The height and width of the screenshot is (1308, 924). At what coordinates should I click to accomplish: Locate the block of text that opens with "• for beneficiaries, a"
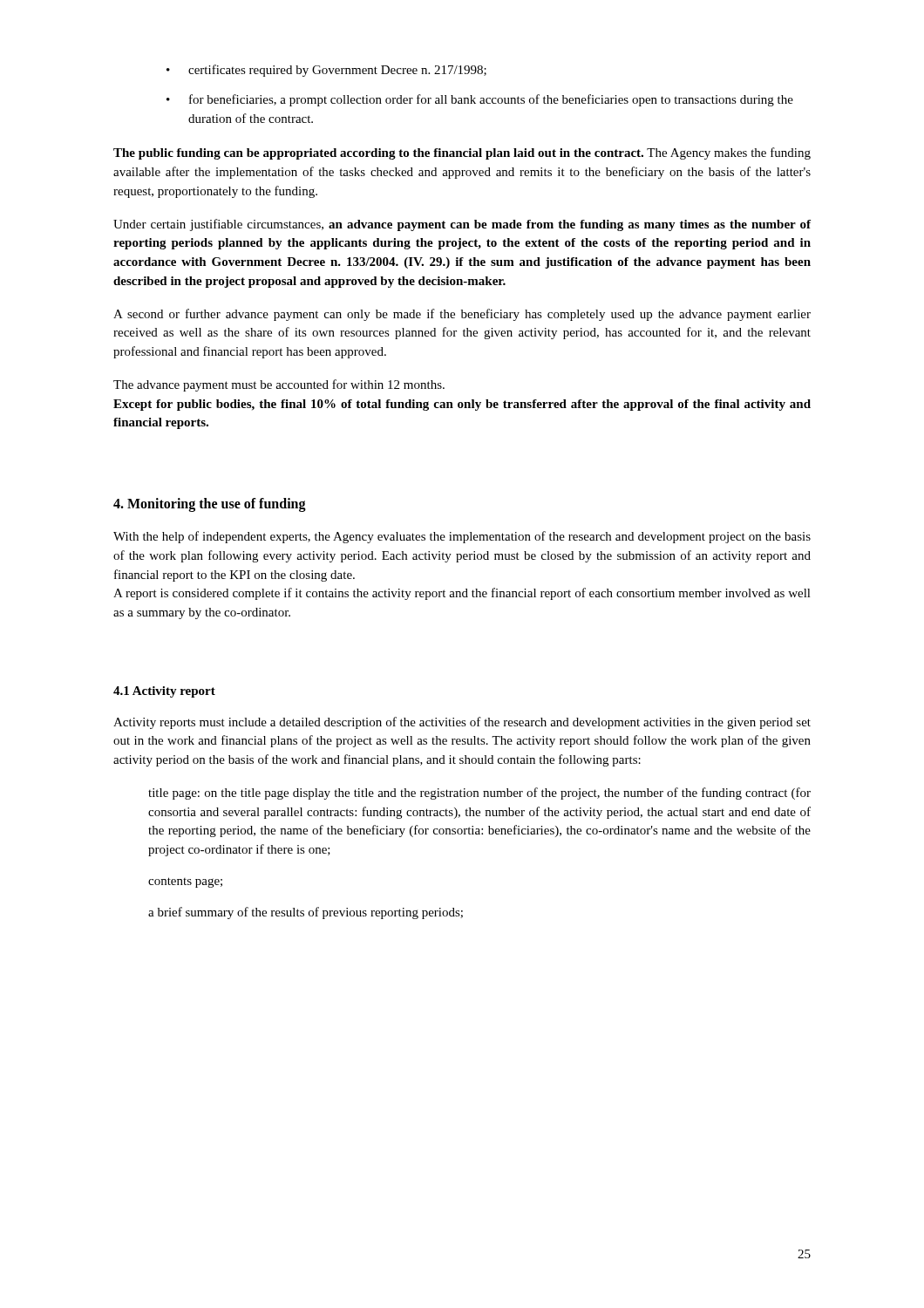pos(488,109)
